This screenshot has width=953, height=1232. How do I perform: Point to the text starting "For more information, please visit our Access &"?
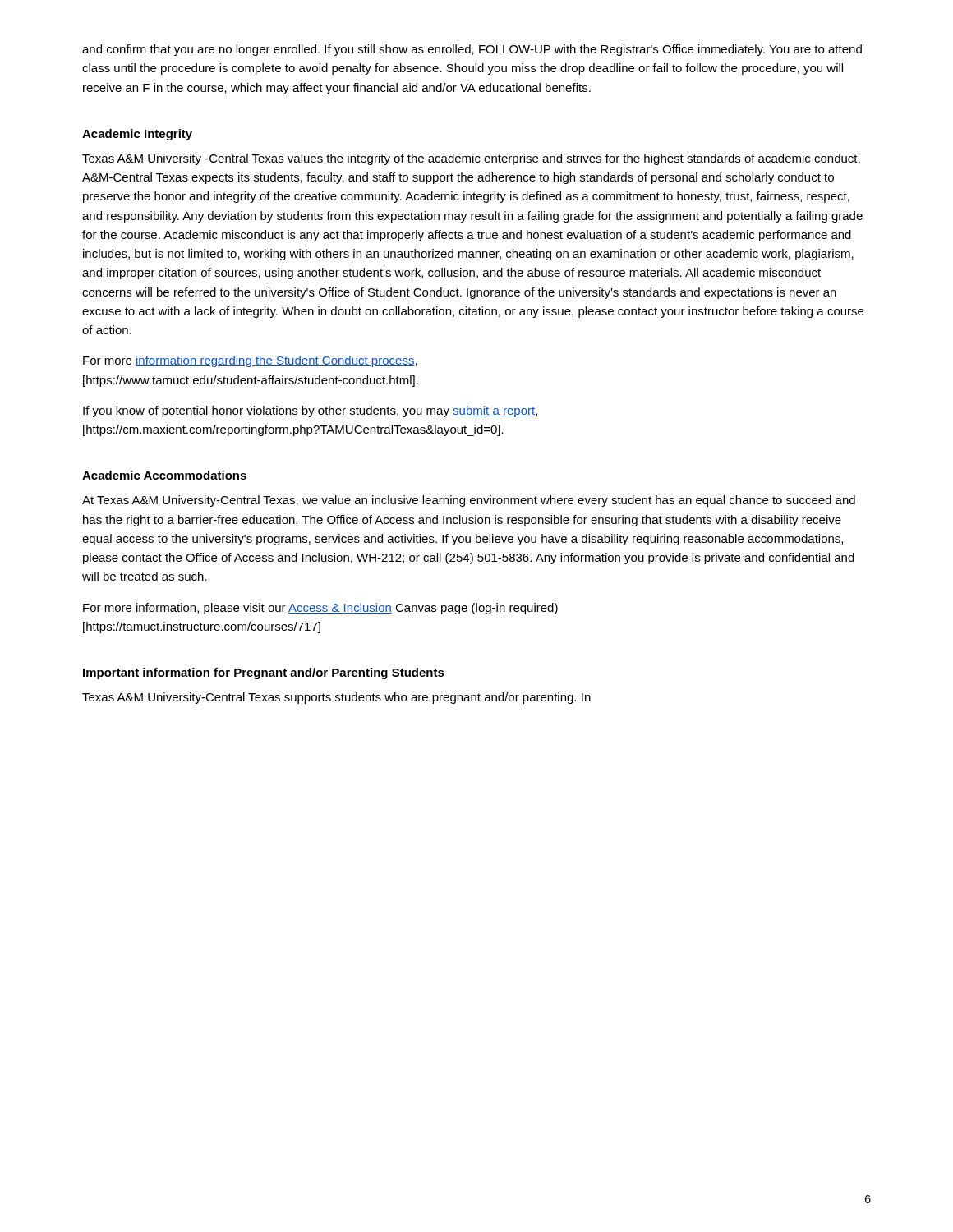click(320, 616)
